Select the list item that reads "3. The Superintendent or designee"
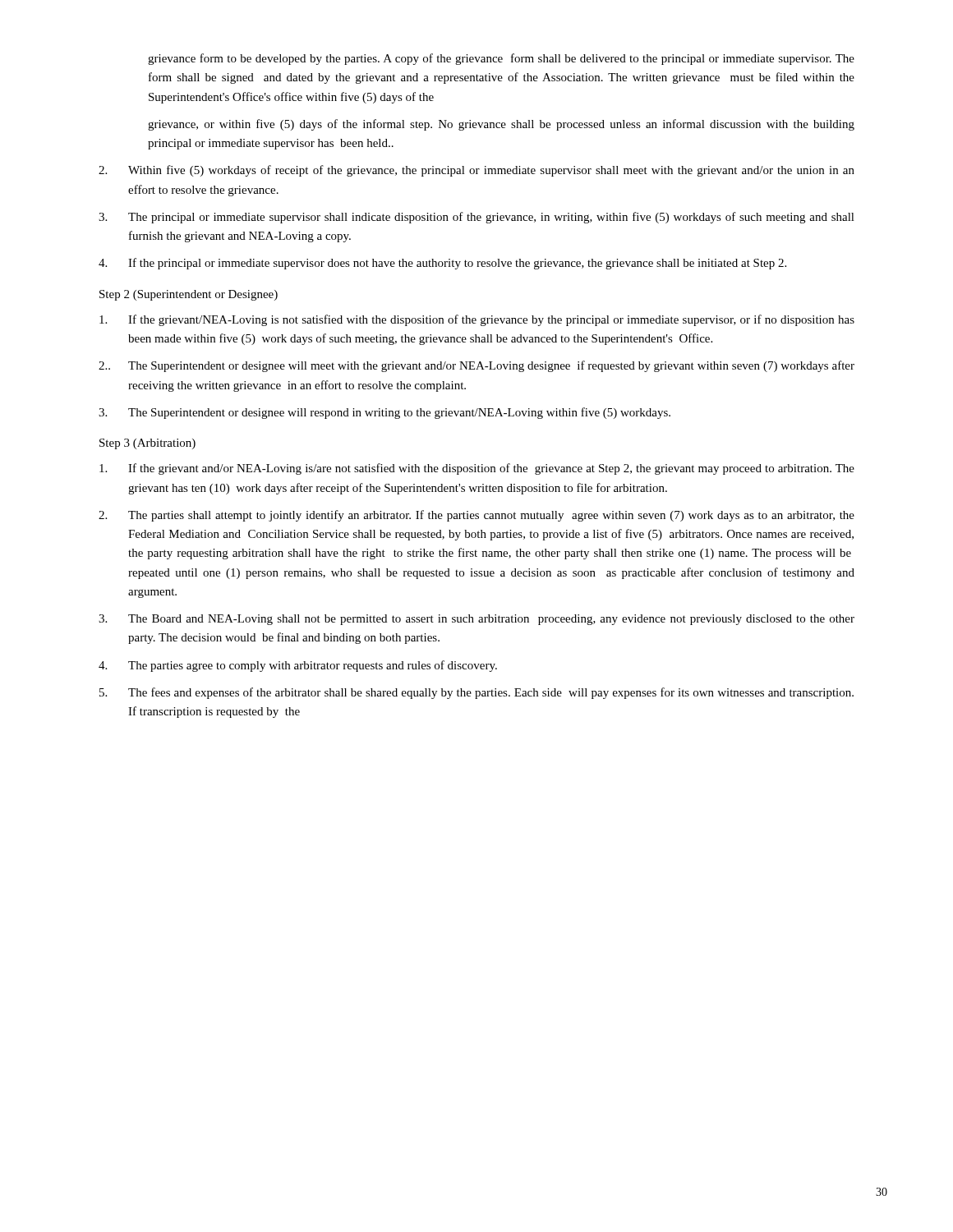The height and width of the screenshot is (1232, 953). (476, 413)
